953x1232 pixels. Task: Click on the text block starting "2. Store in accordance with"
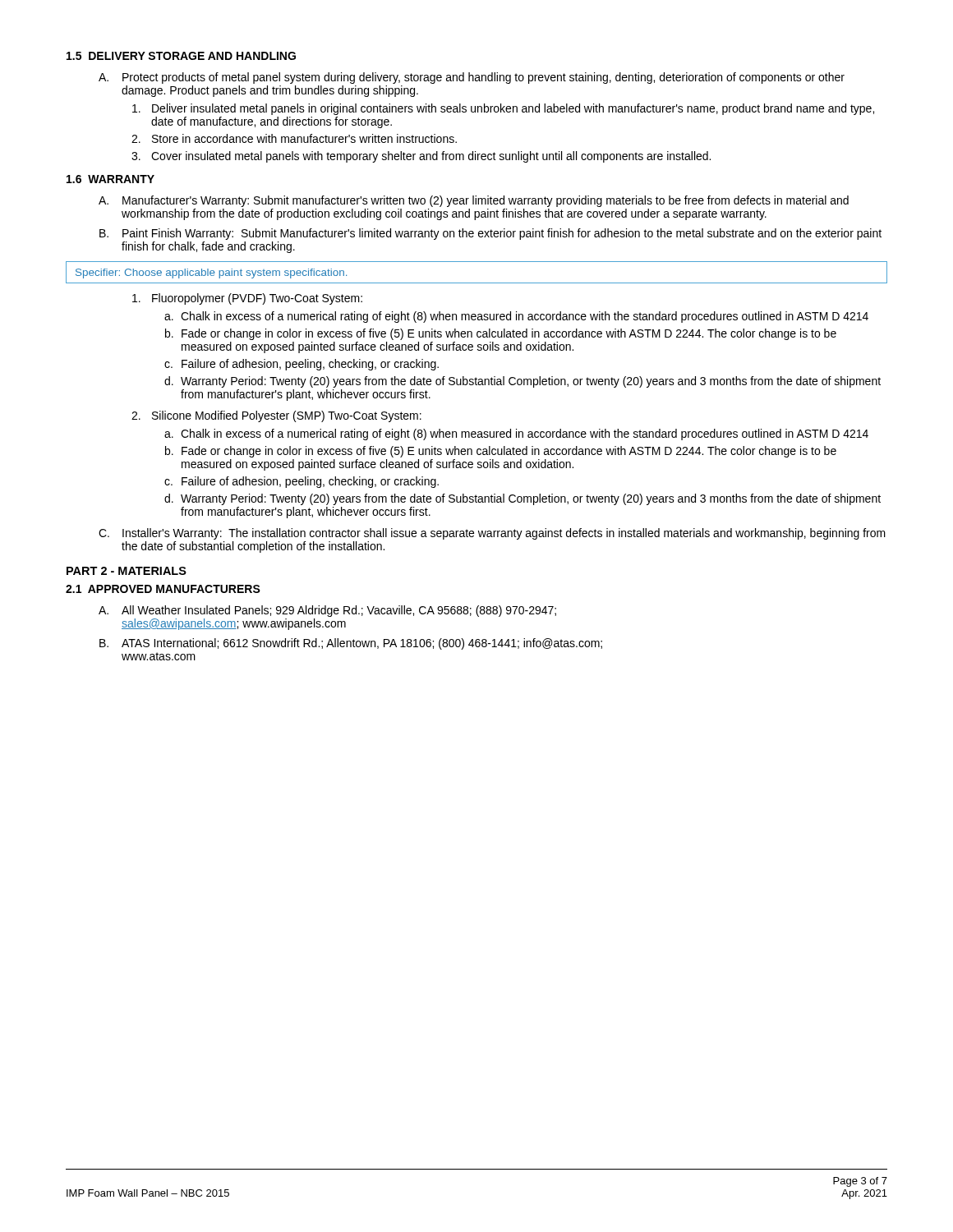coord(294,138)
